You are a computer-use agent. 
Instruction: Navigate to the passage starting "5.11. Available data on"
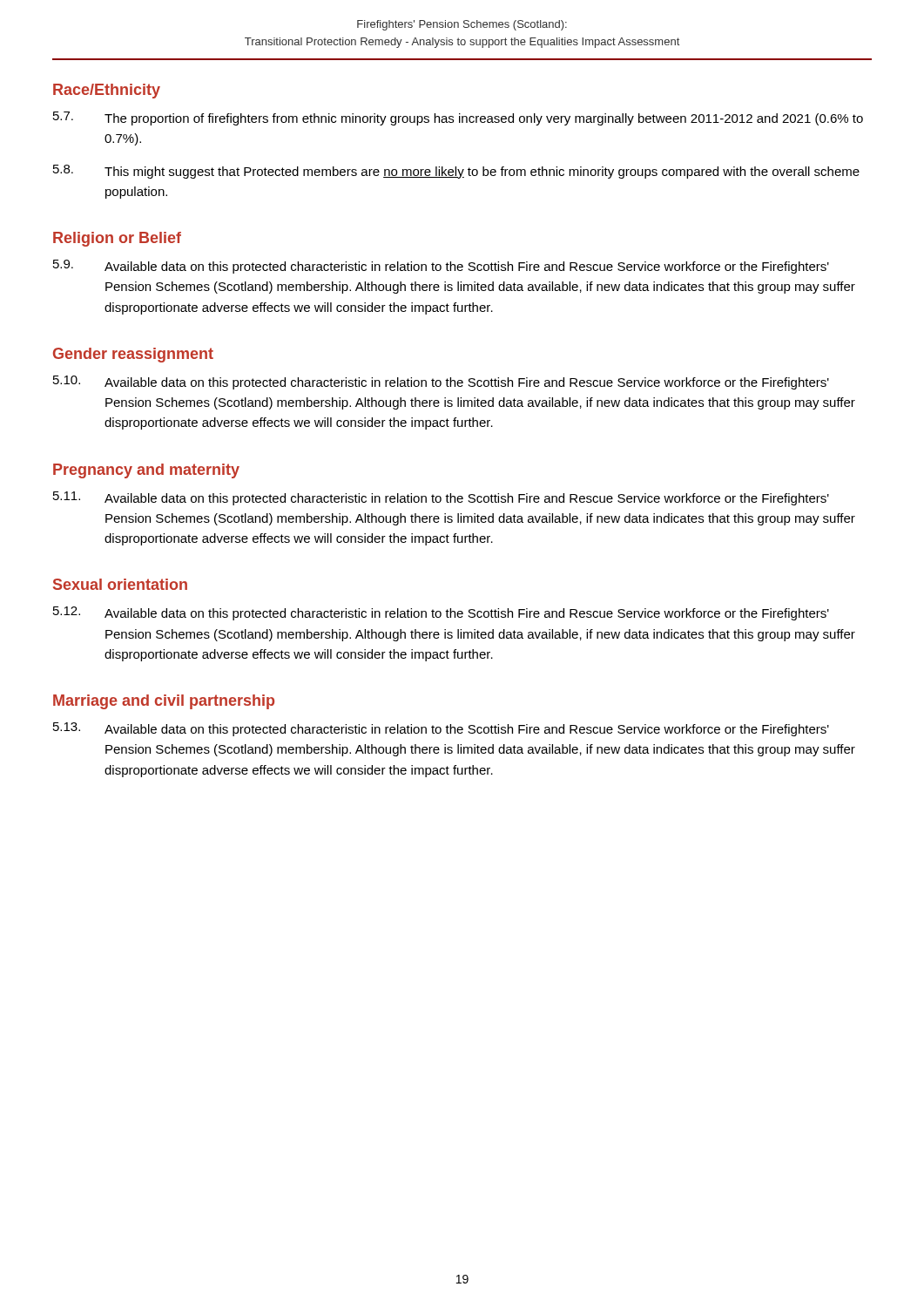click(x=462, y=518)
